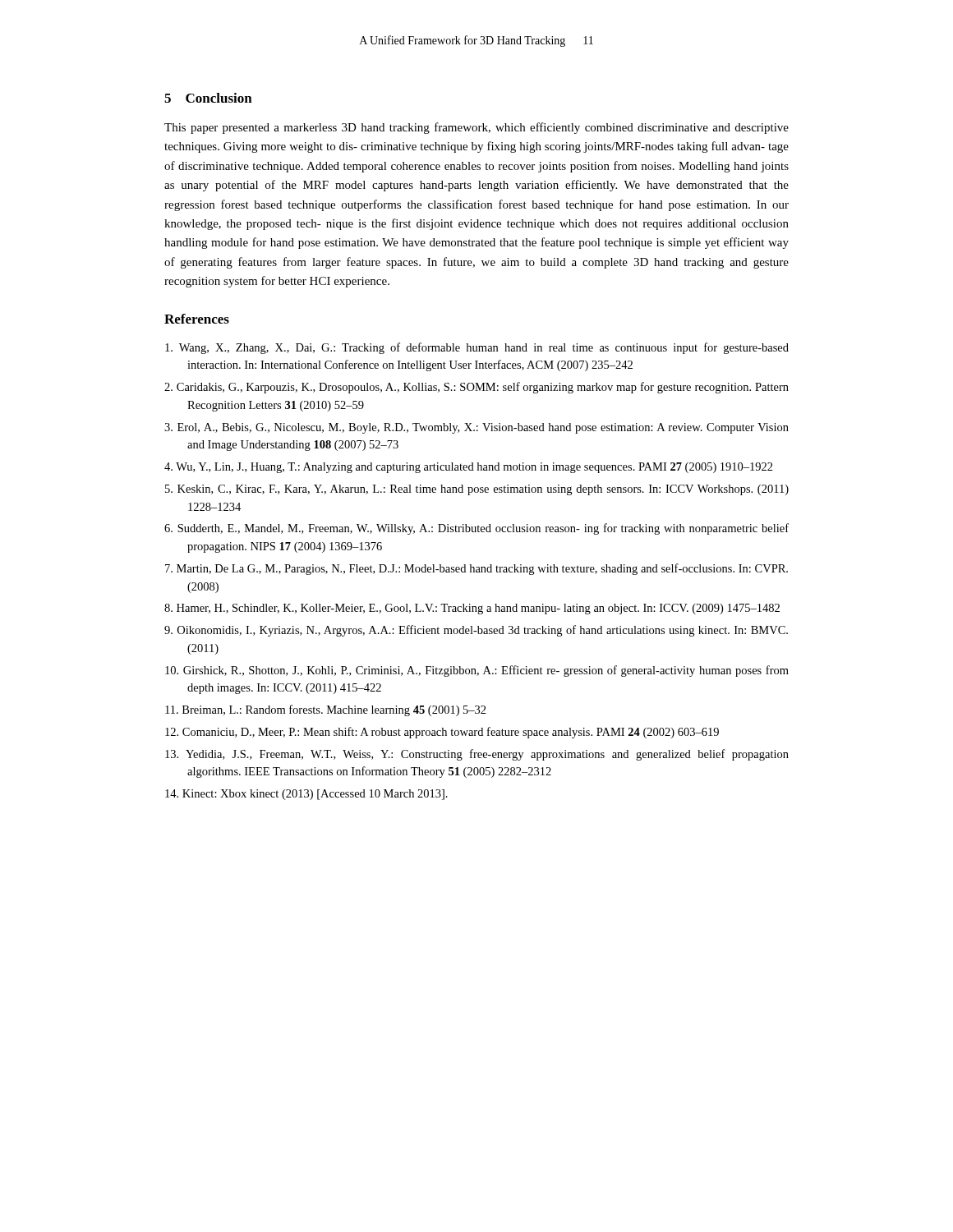Point to the passage starting "4. Wu, Y., Lin, J., Huang, T.: Analyzing"
953x1232 pixels.
[x=469, y=466]
